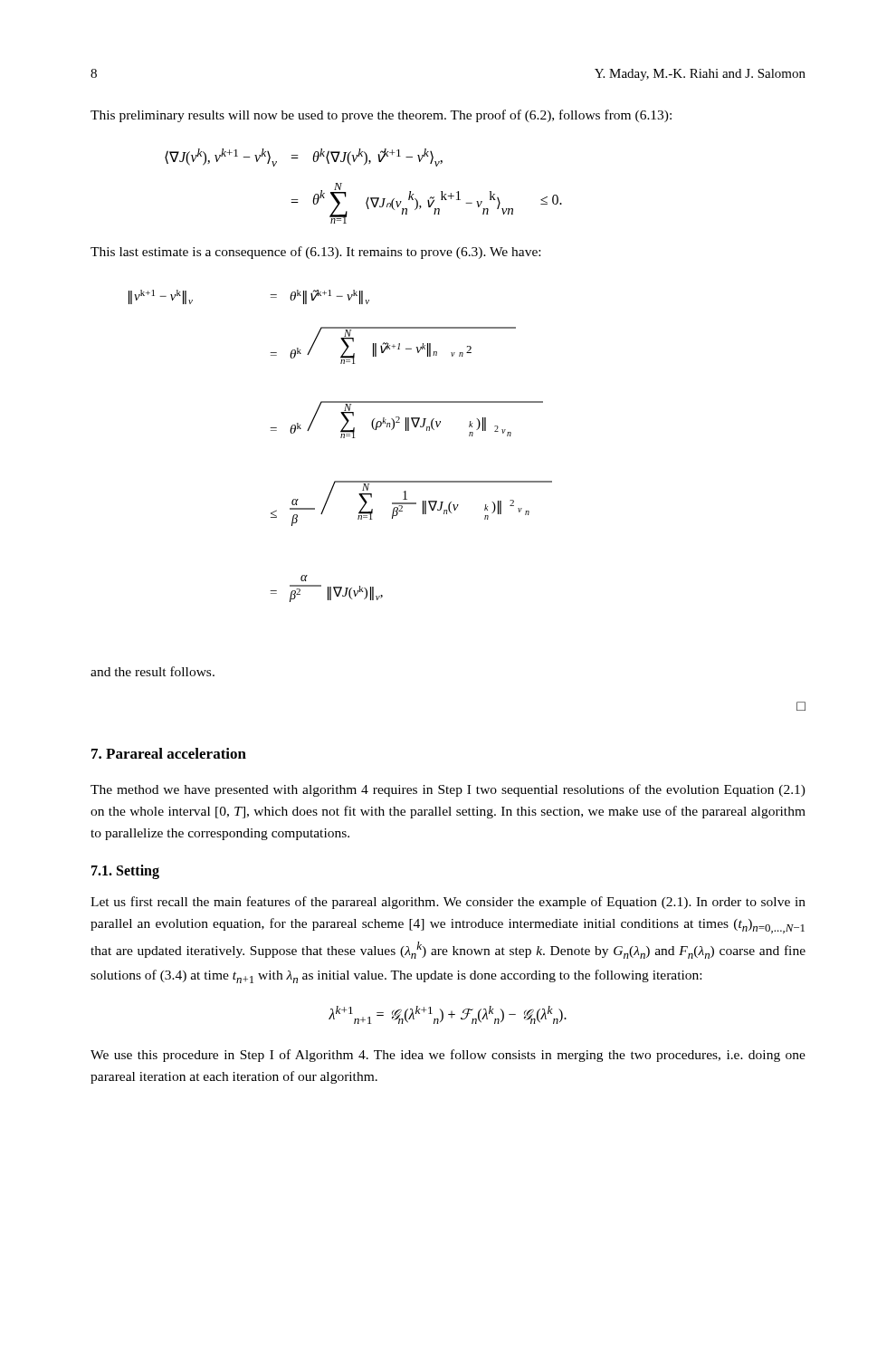Point to the text starting "and the result"
The image size is (896, 1358).
coord(153,672)
